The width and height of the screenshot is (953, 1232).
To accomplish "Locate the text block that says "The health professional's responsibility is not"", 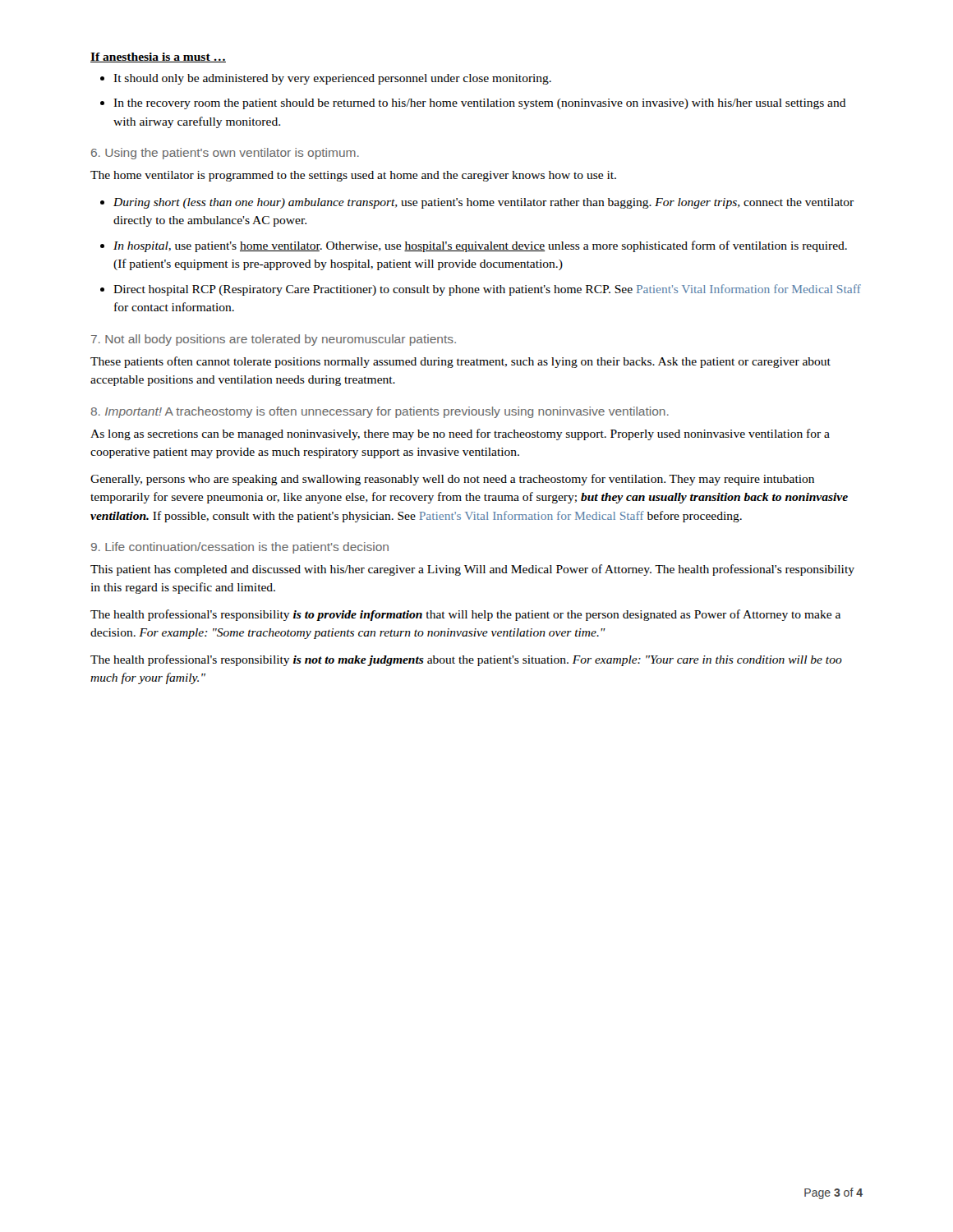I will [x=476, y=669].
